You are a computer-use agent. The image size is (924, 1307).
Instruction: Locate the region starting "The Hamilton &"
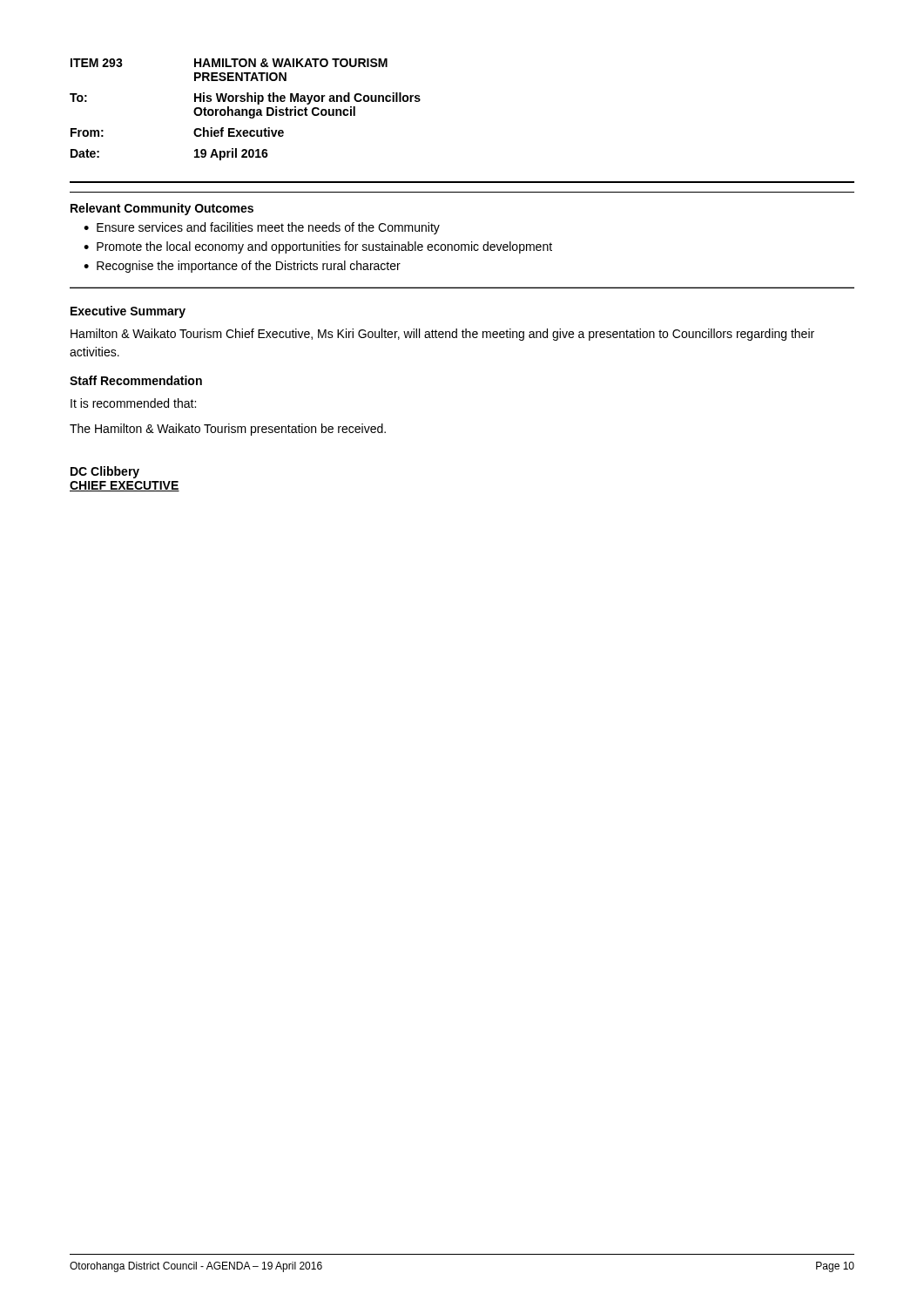coord(228,429)
